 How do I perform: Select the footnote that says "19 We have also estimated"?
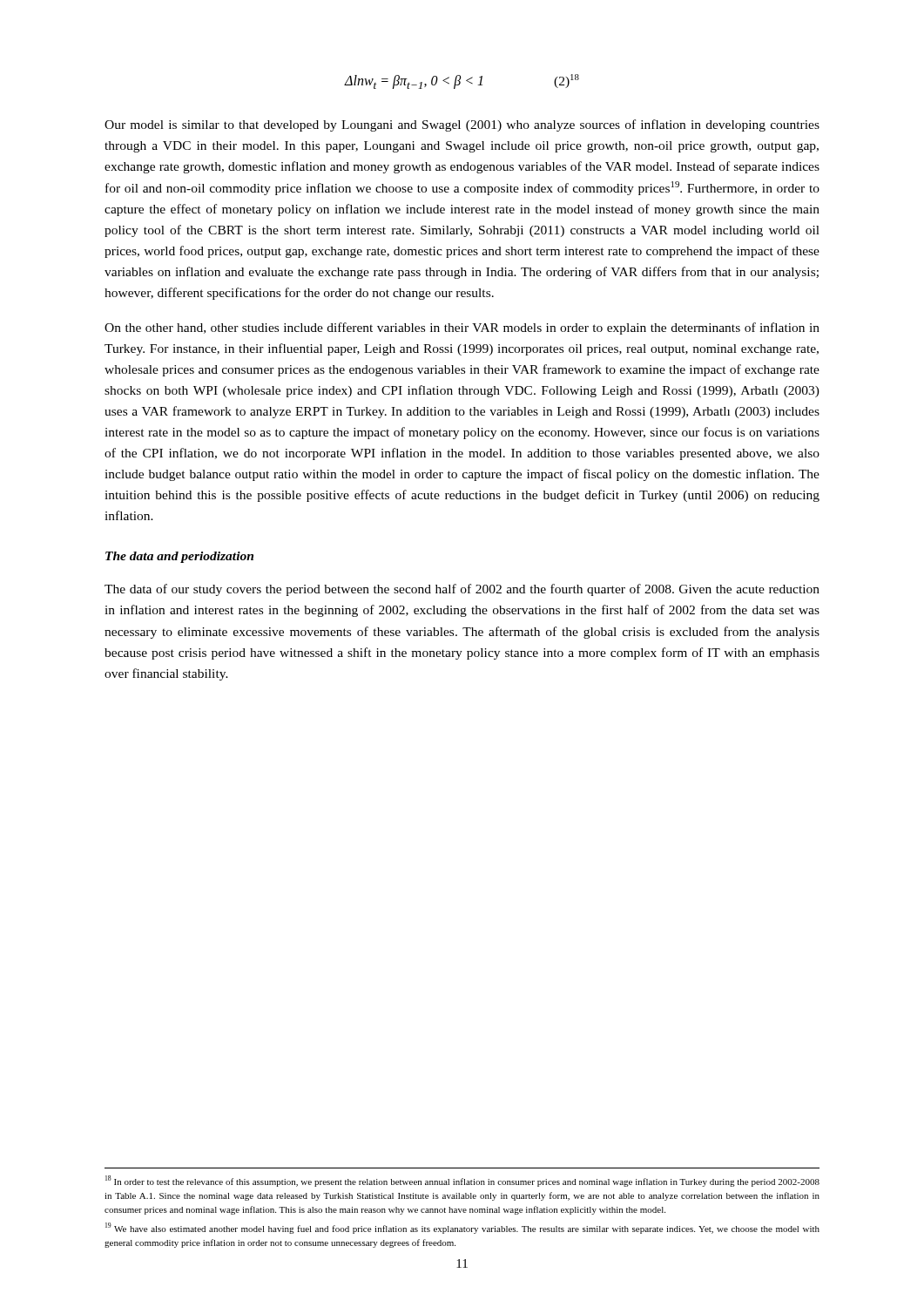click(462, 1235)
